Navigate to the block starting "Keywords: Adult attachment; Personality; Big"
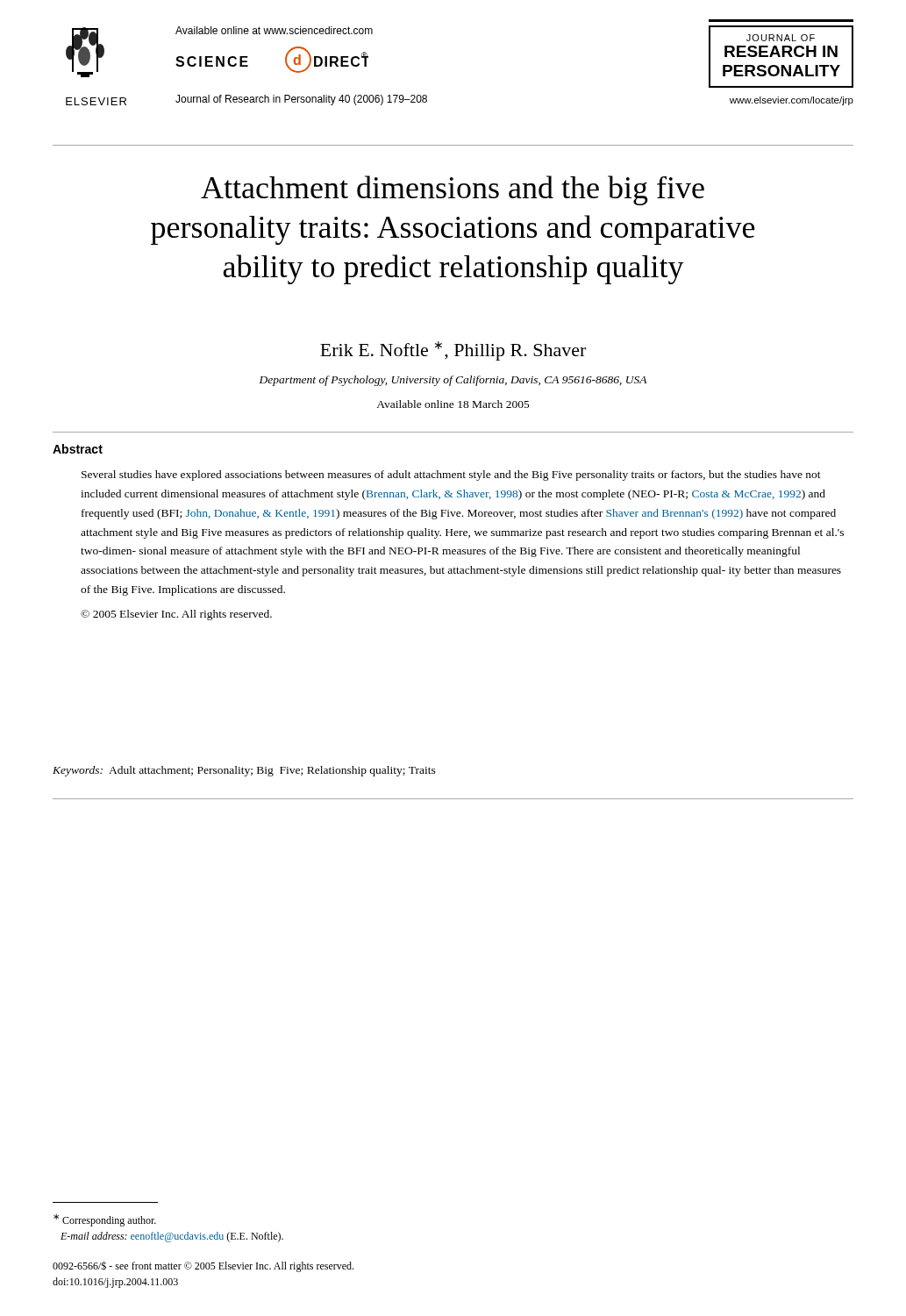Viewport: 906px width, 1316px height. [244, 770]
